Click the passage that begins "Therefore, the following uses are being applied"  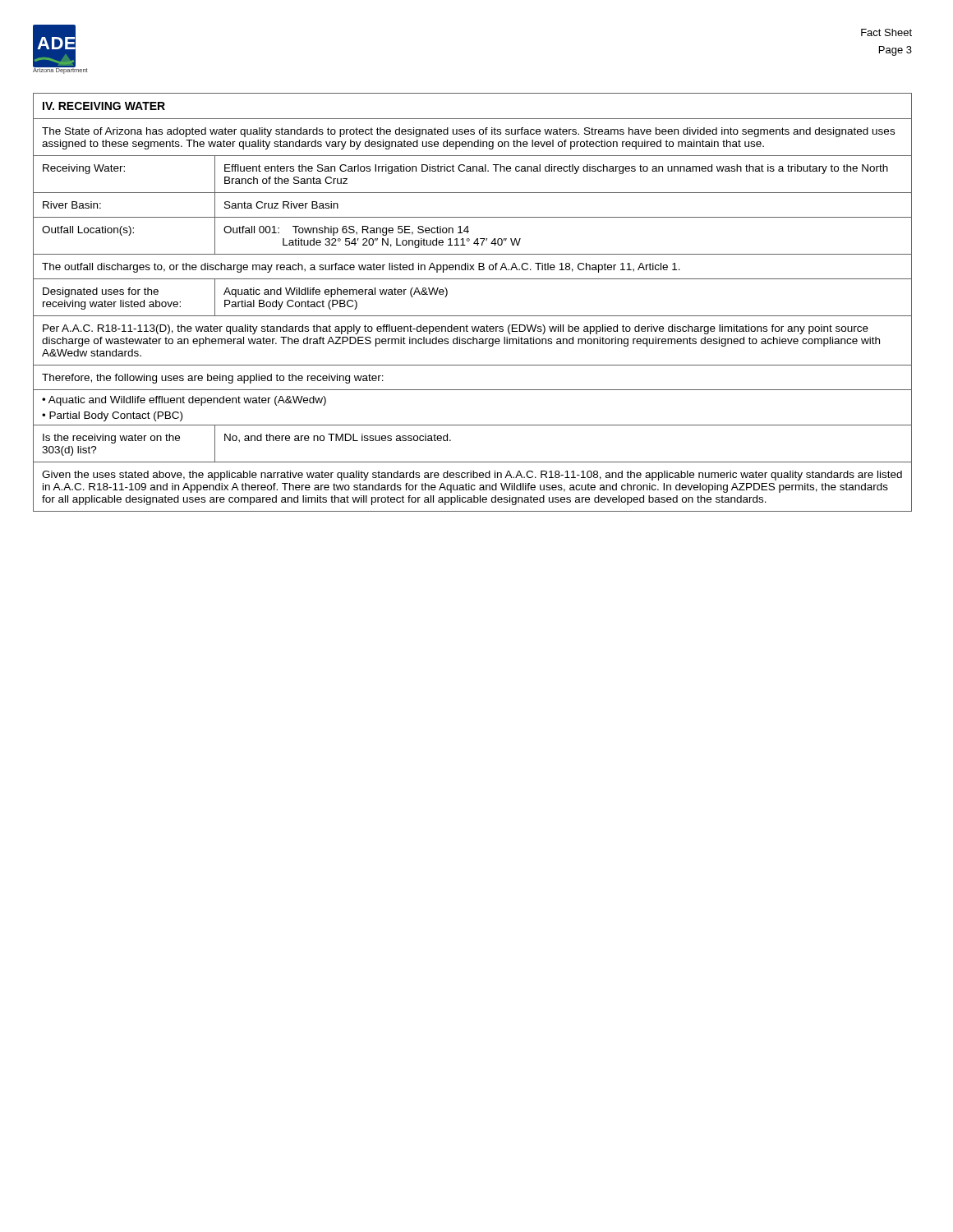[x=213, y=377]
